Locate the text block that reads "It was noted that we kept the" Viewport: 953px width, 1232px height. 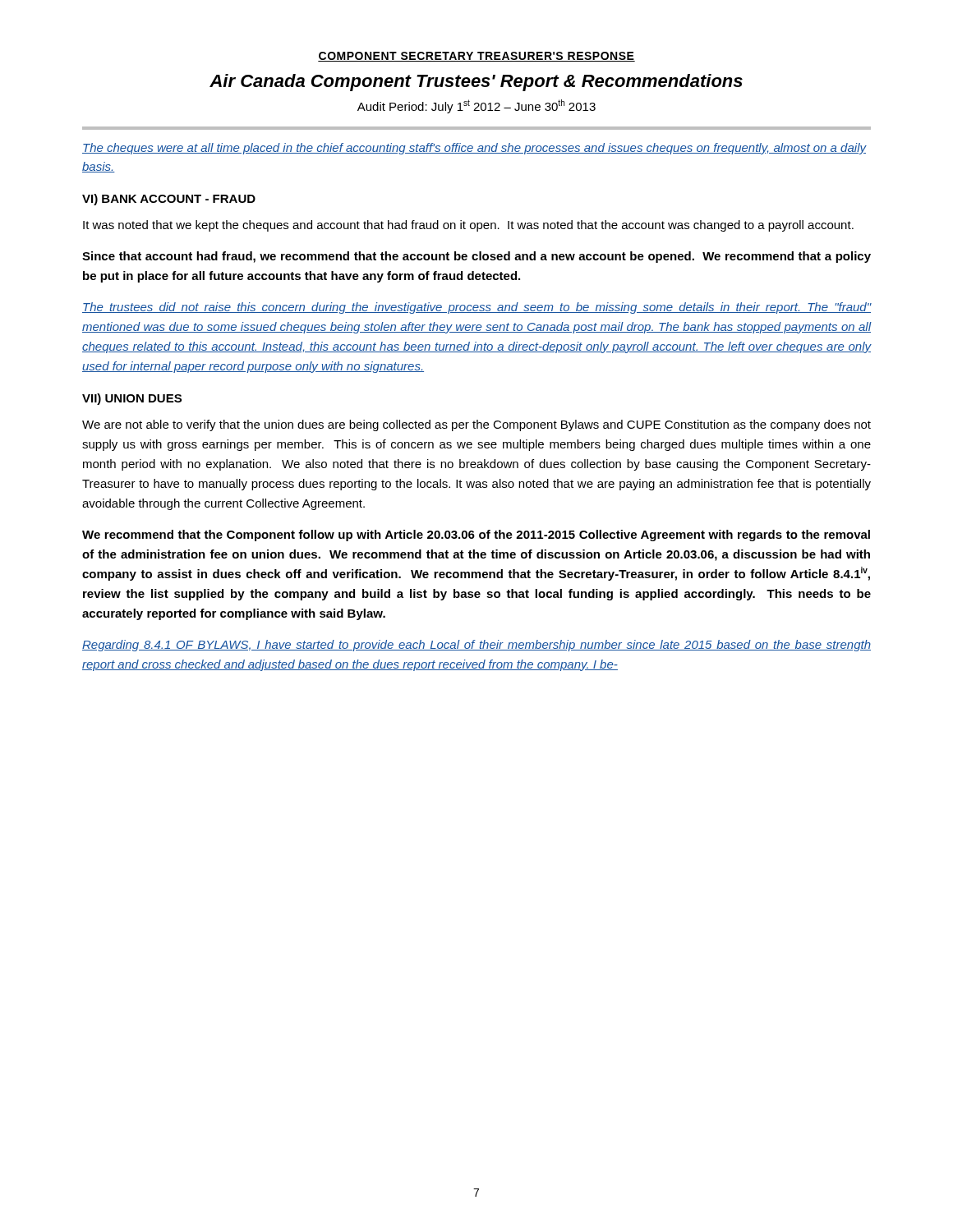[x=468, y=224]
